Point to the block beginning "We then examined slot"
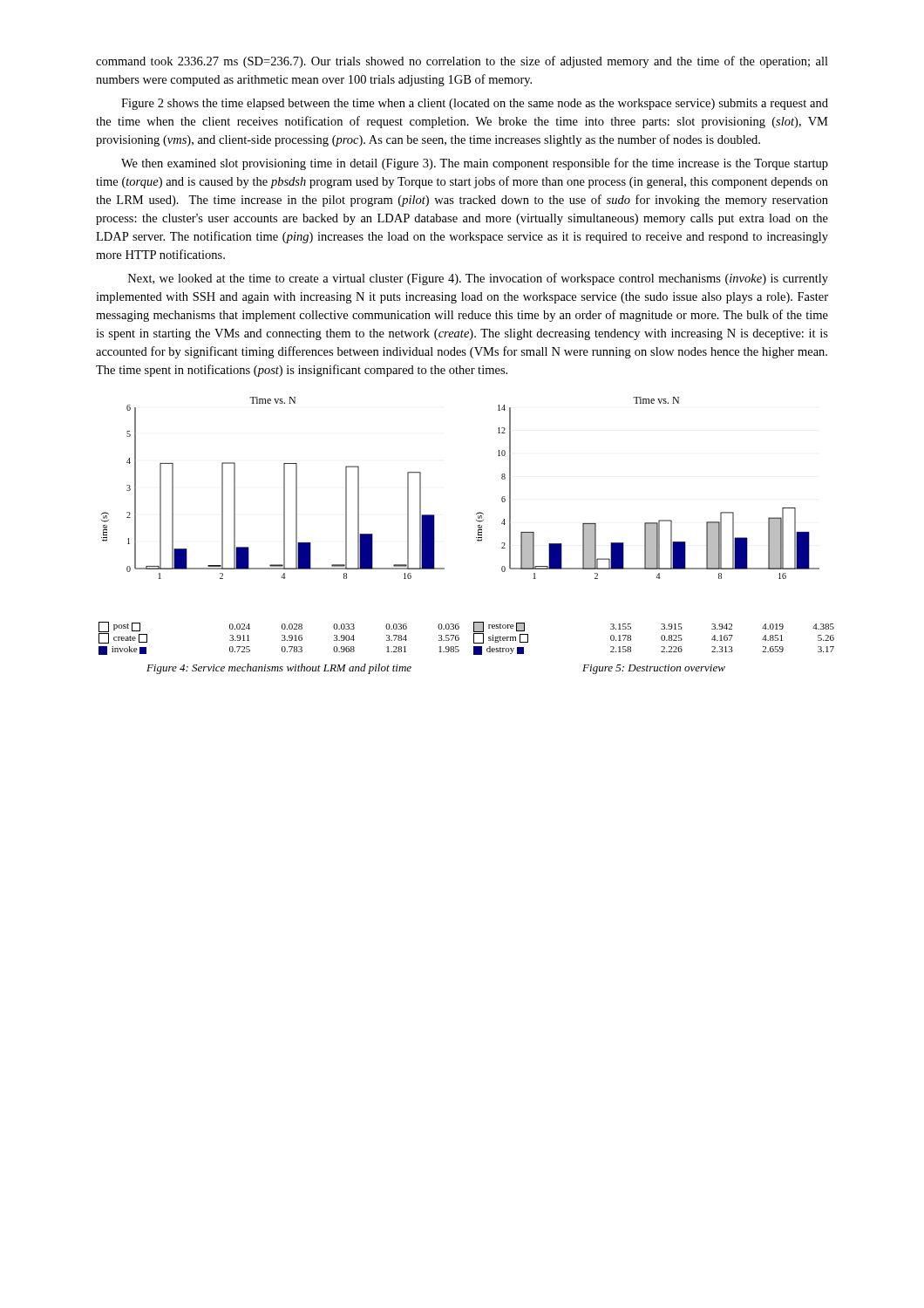 click(x=462, y=209)
